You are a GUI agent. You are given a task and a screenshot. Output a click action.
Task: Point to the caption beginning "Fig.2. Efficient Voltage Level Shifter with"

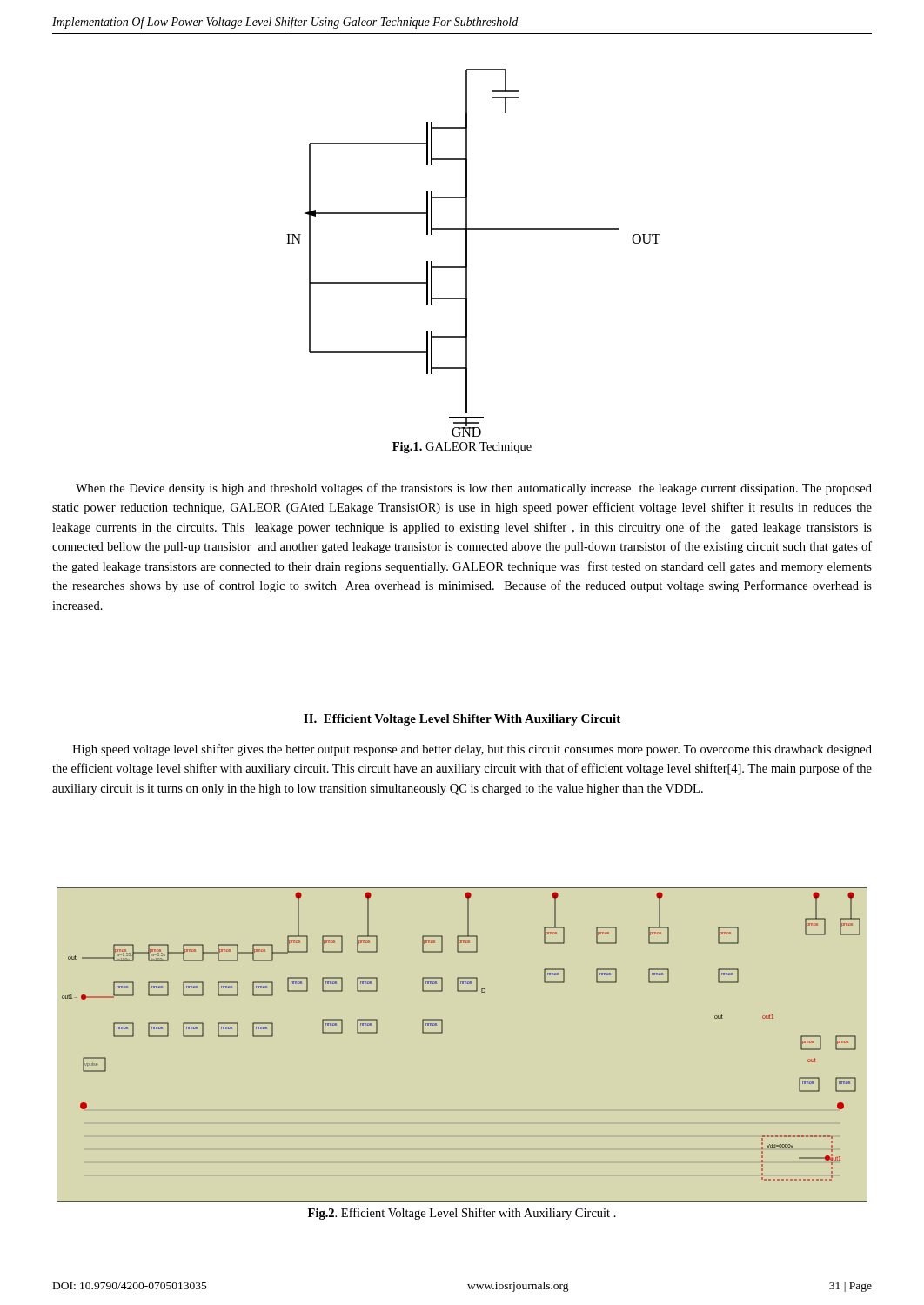tap(462, 1213)
